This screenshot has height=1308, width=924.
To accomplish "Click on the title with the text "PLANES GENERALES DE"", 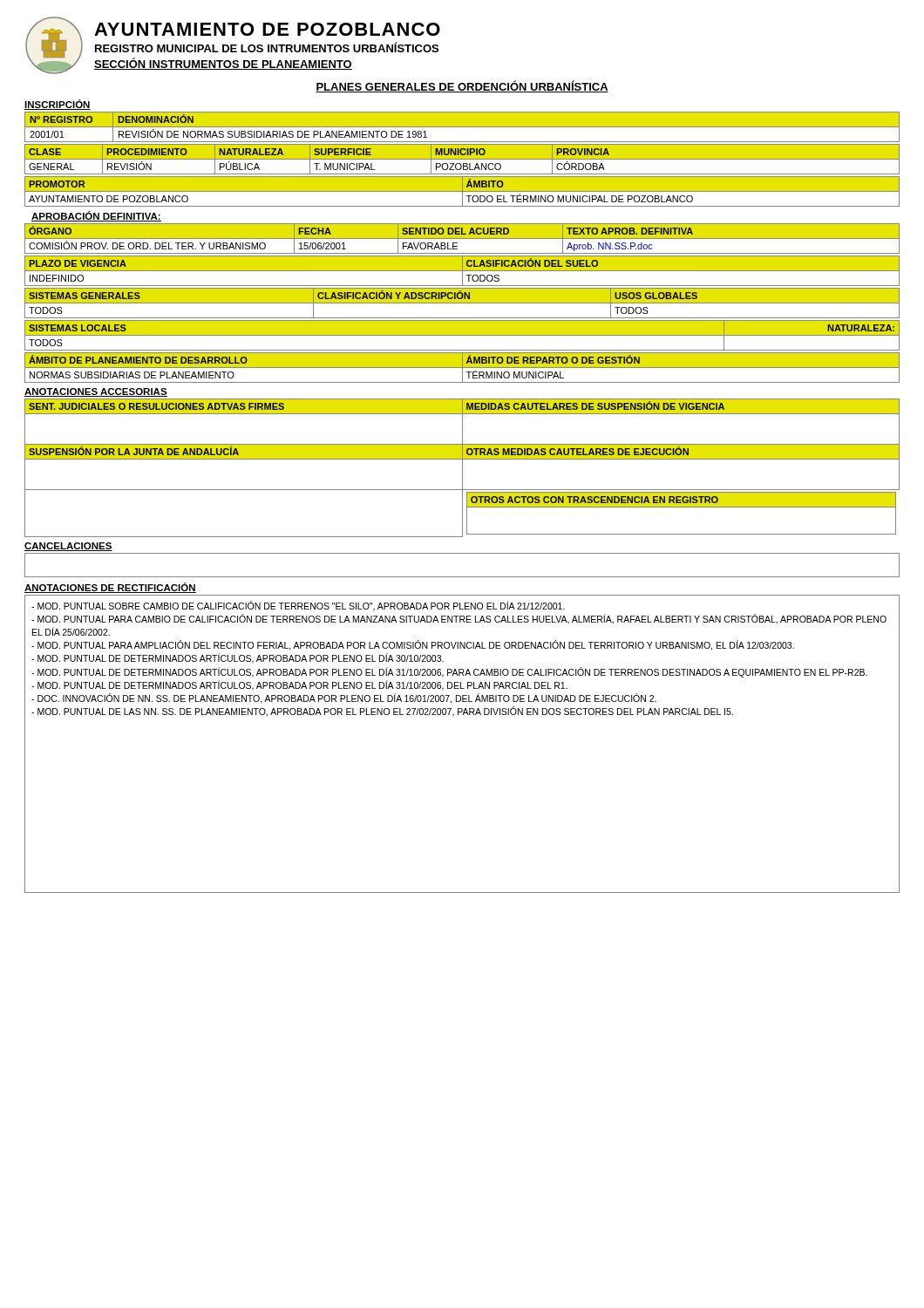I will [462, 87].
